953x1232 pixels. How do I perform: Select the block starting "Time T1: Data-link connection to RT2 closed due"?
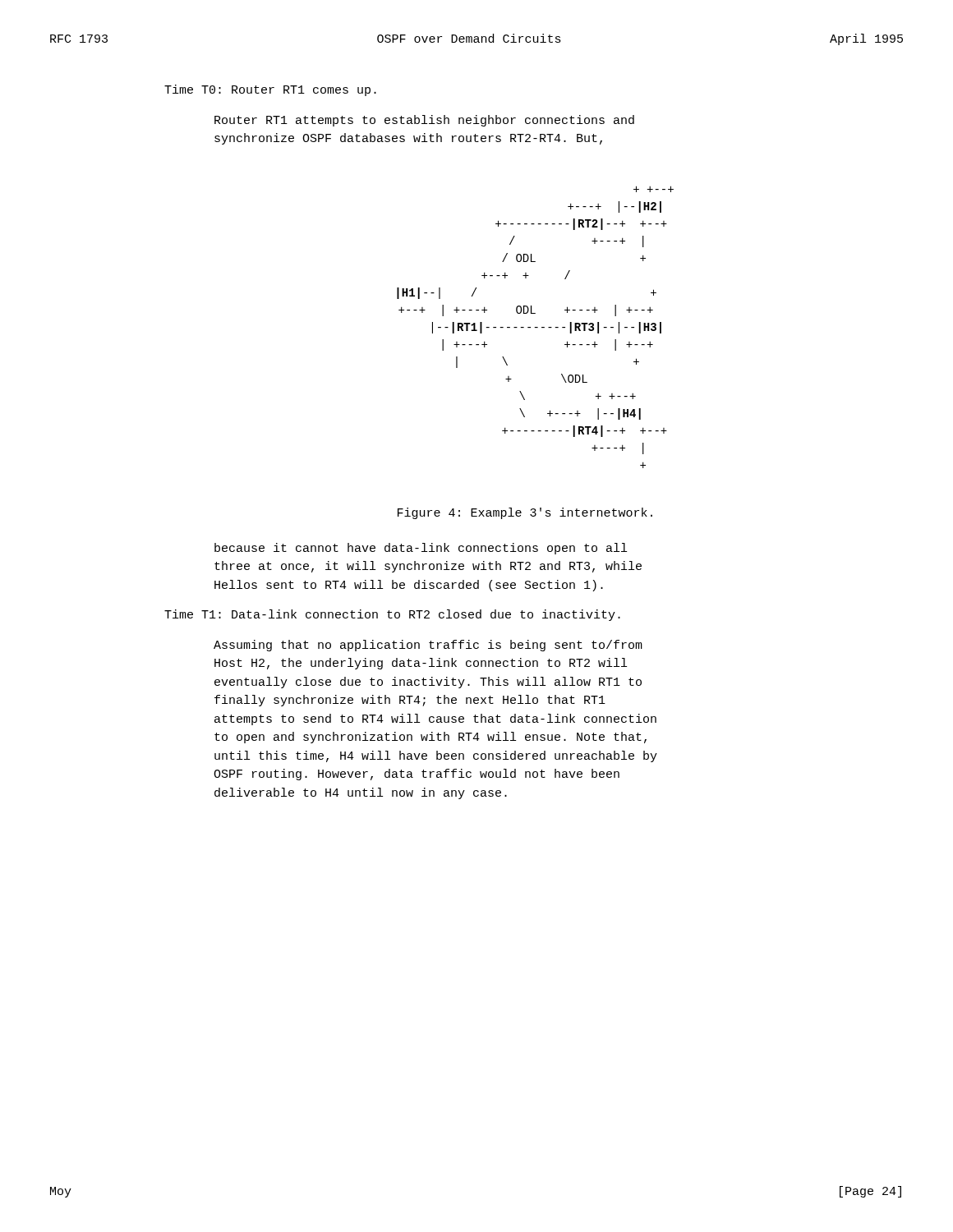(x=394, y=616)
